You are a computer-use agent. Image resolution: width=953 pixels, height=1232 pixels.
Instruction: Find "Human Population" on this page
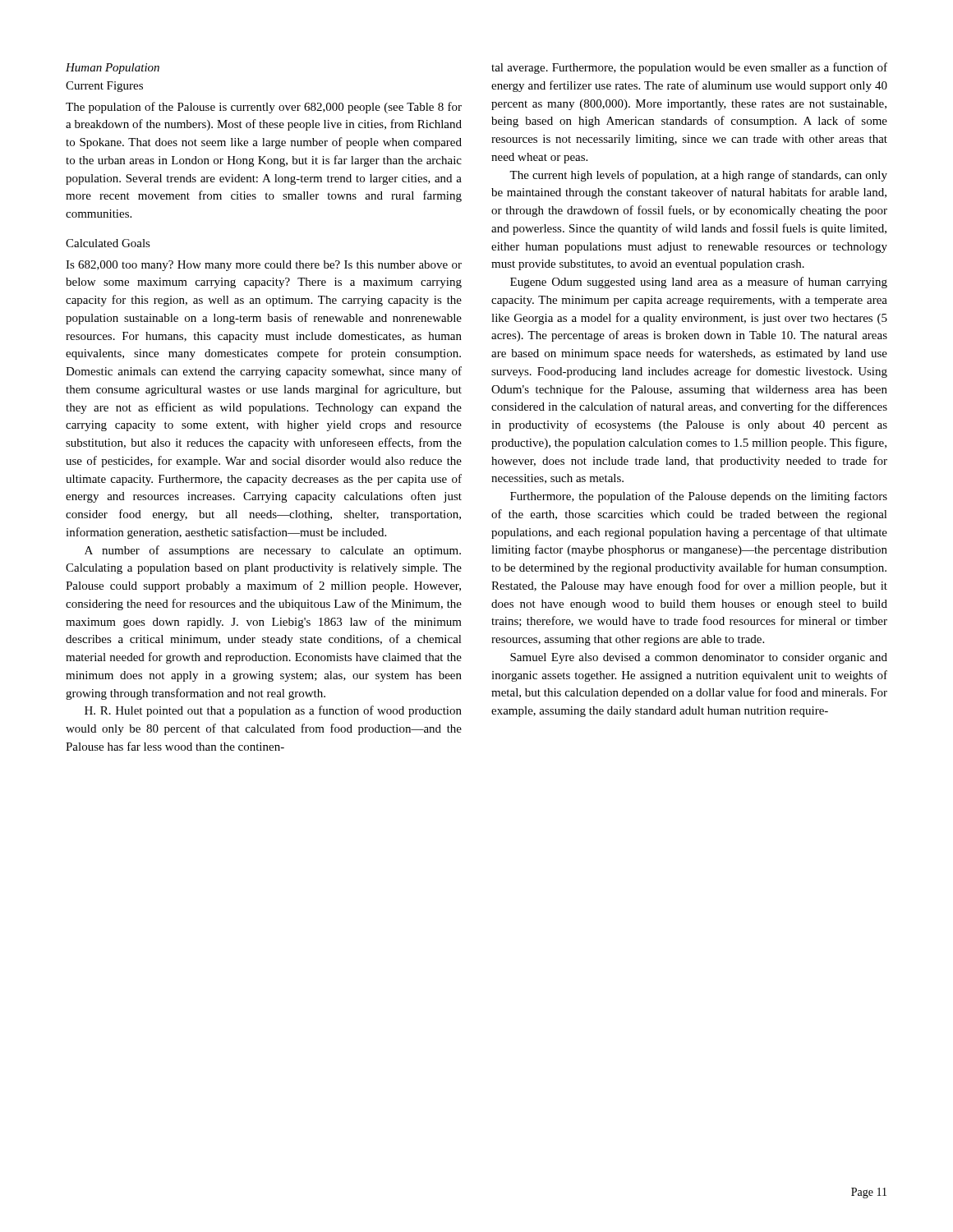pyautogui.click(x=113, y=67)
